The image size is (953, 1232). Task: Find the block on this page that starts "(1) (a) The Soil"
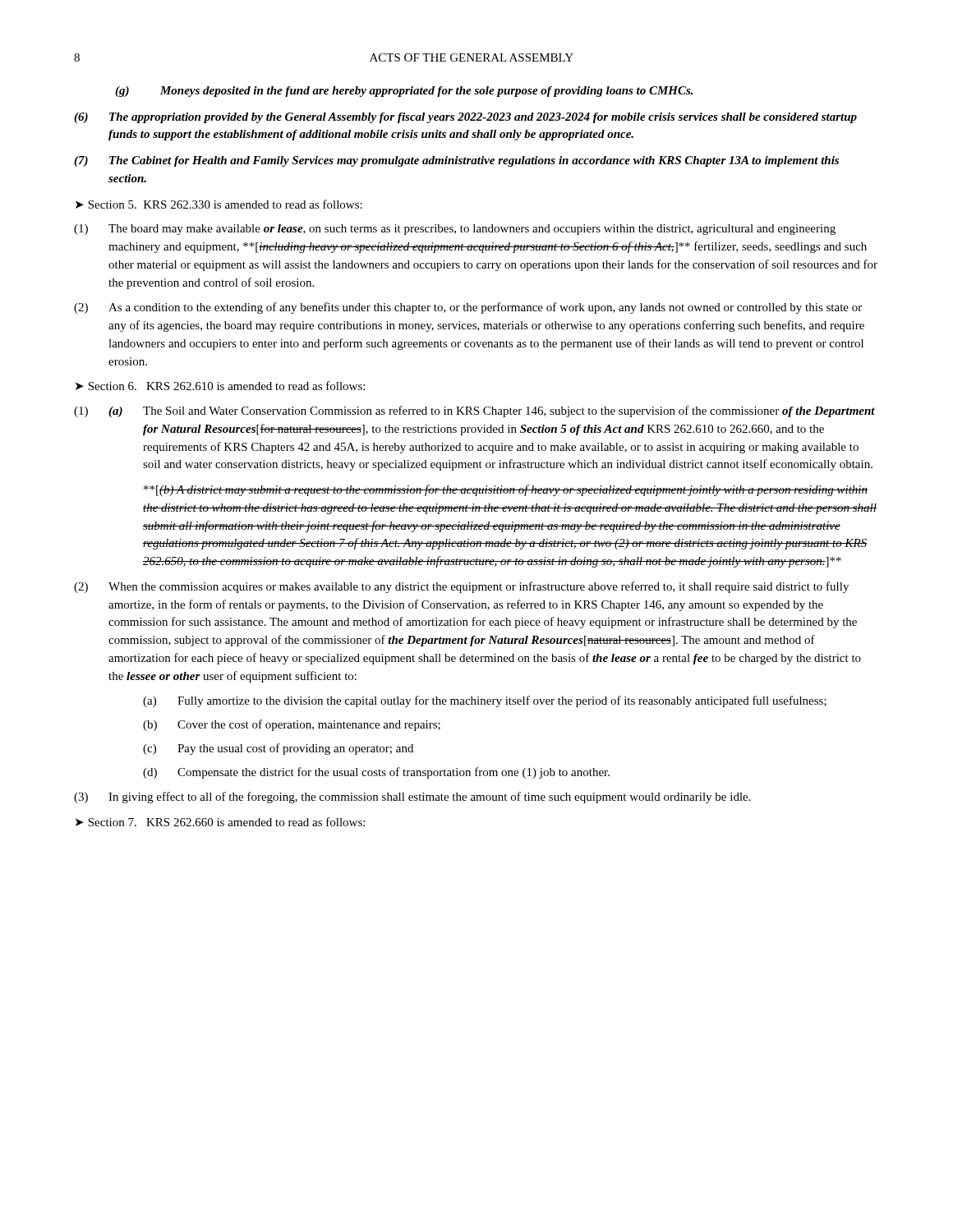click(476, 438)
